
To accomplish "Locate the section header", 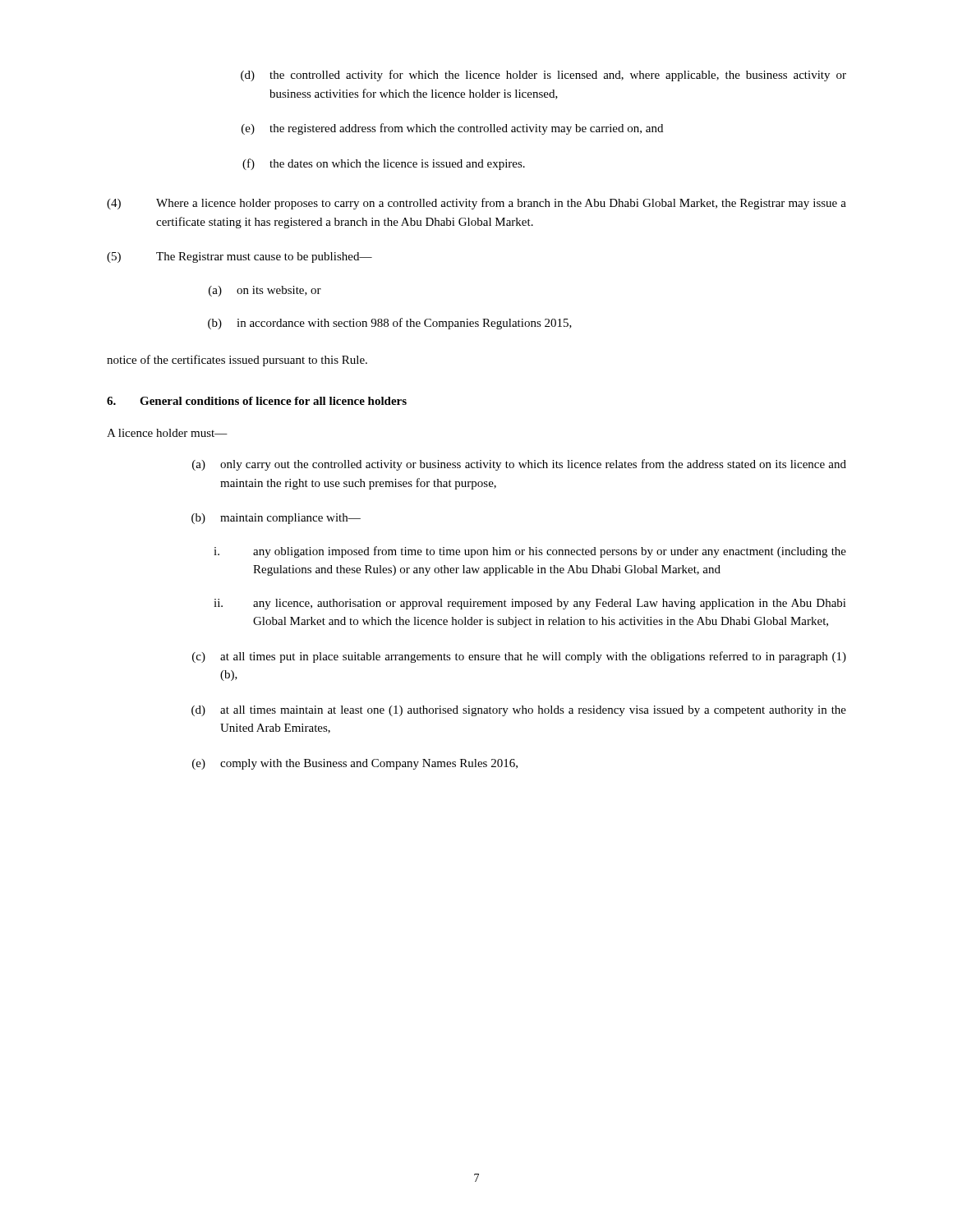I will tap(257, 401).
